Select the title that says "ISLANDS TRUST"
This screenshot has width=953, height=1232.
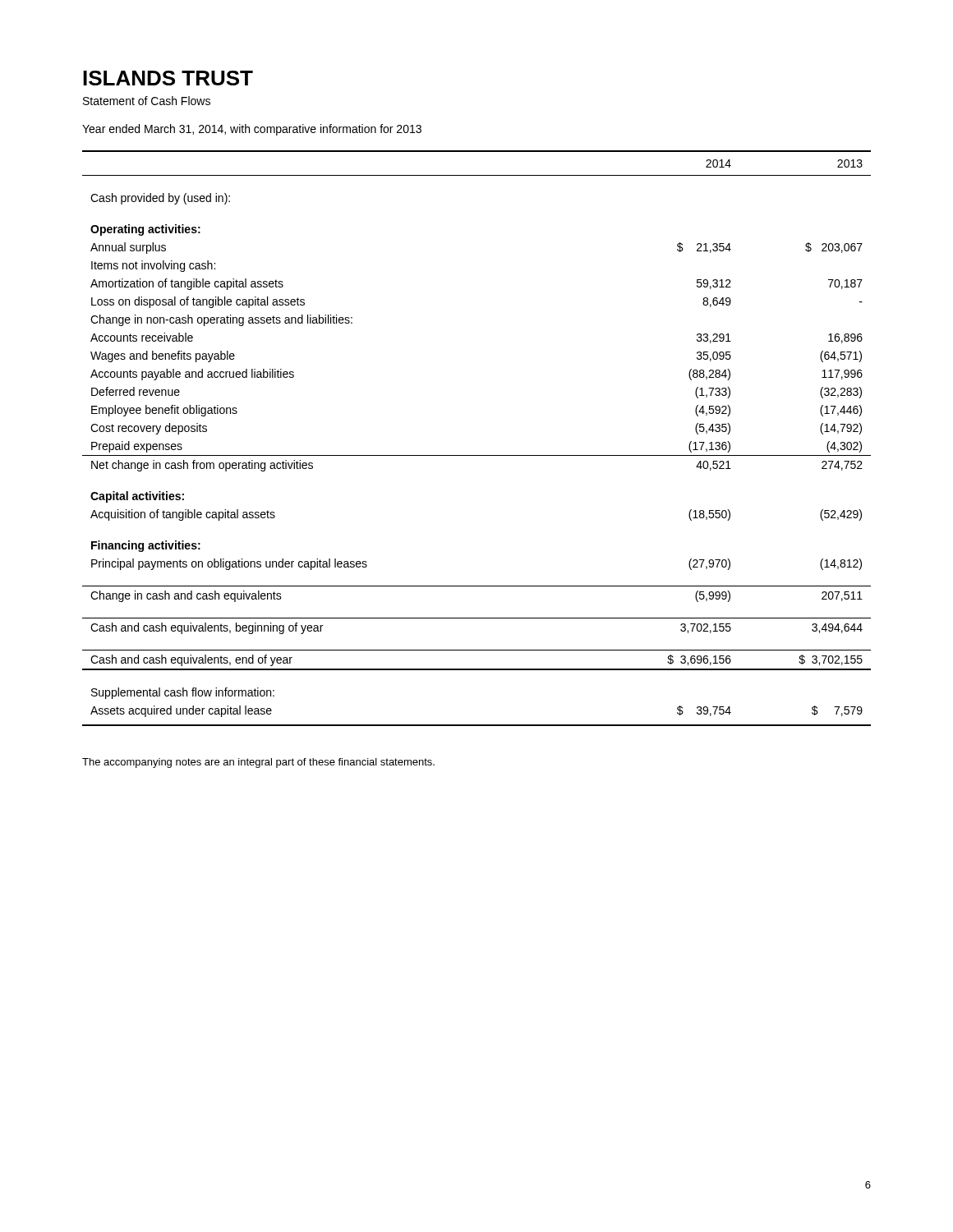[x=168, y=78]
